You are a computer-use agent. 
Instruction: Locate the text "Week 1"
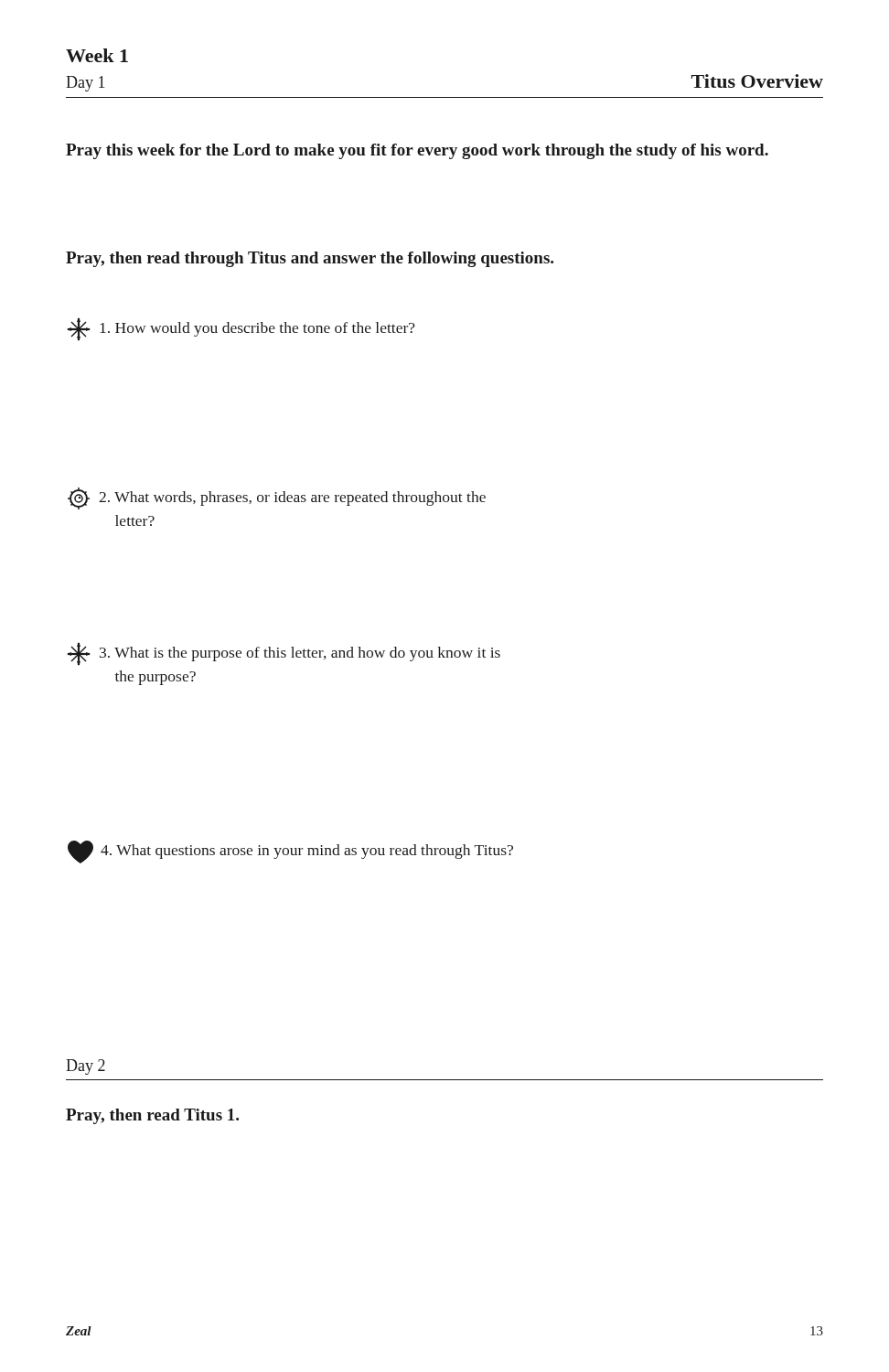pyautogui.click(x=97, y=55)
